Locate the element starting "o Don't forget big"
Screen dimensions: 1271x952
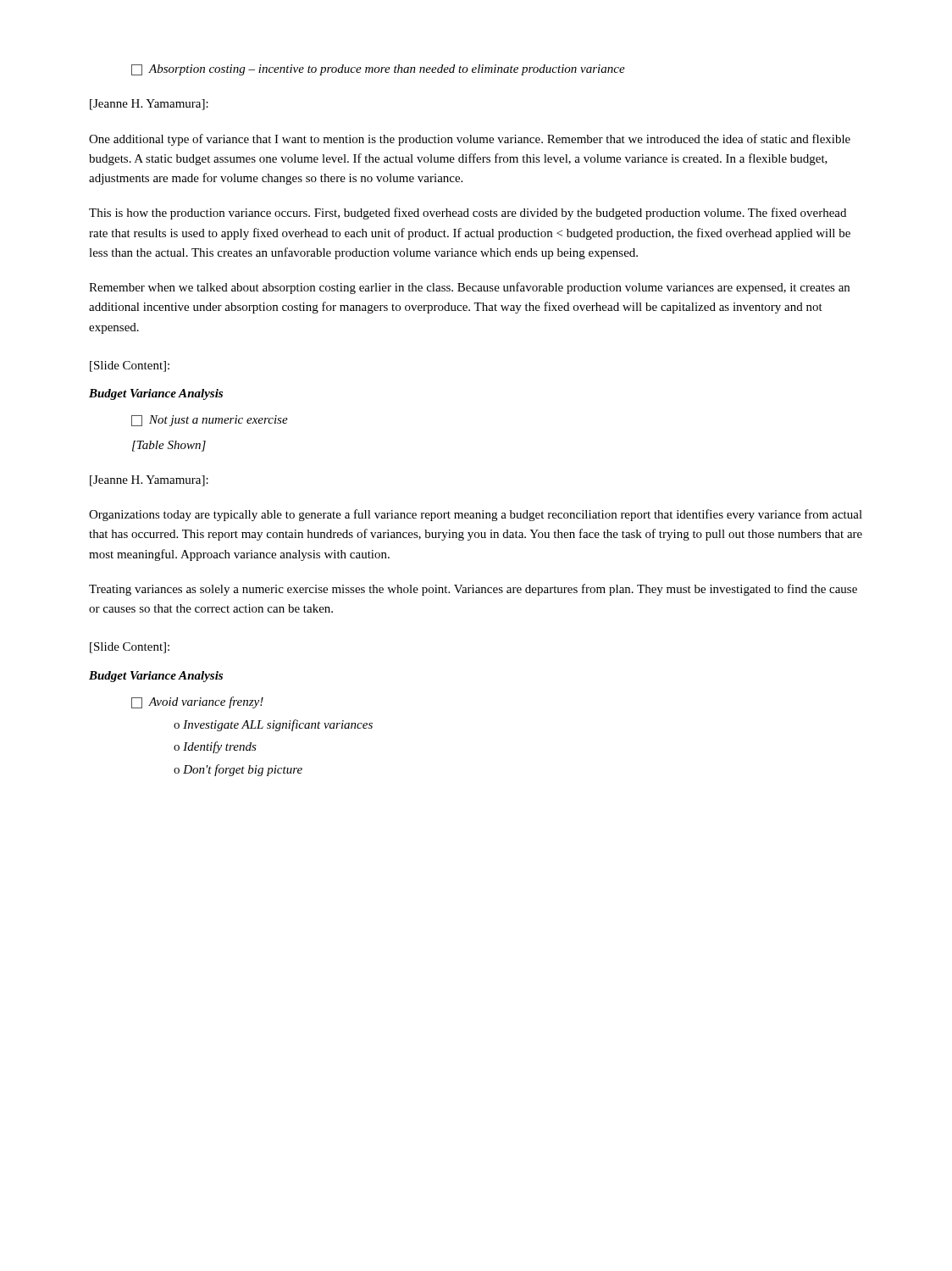[238, 769]
